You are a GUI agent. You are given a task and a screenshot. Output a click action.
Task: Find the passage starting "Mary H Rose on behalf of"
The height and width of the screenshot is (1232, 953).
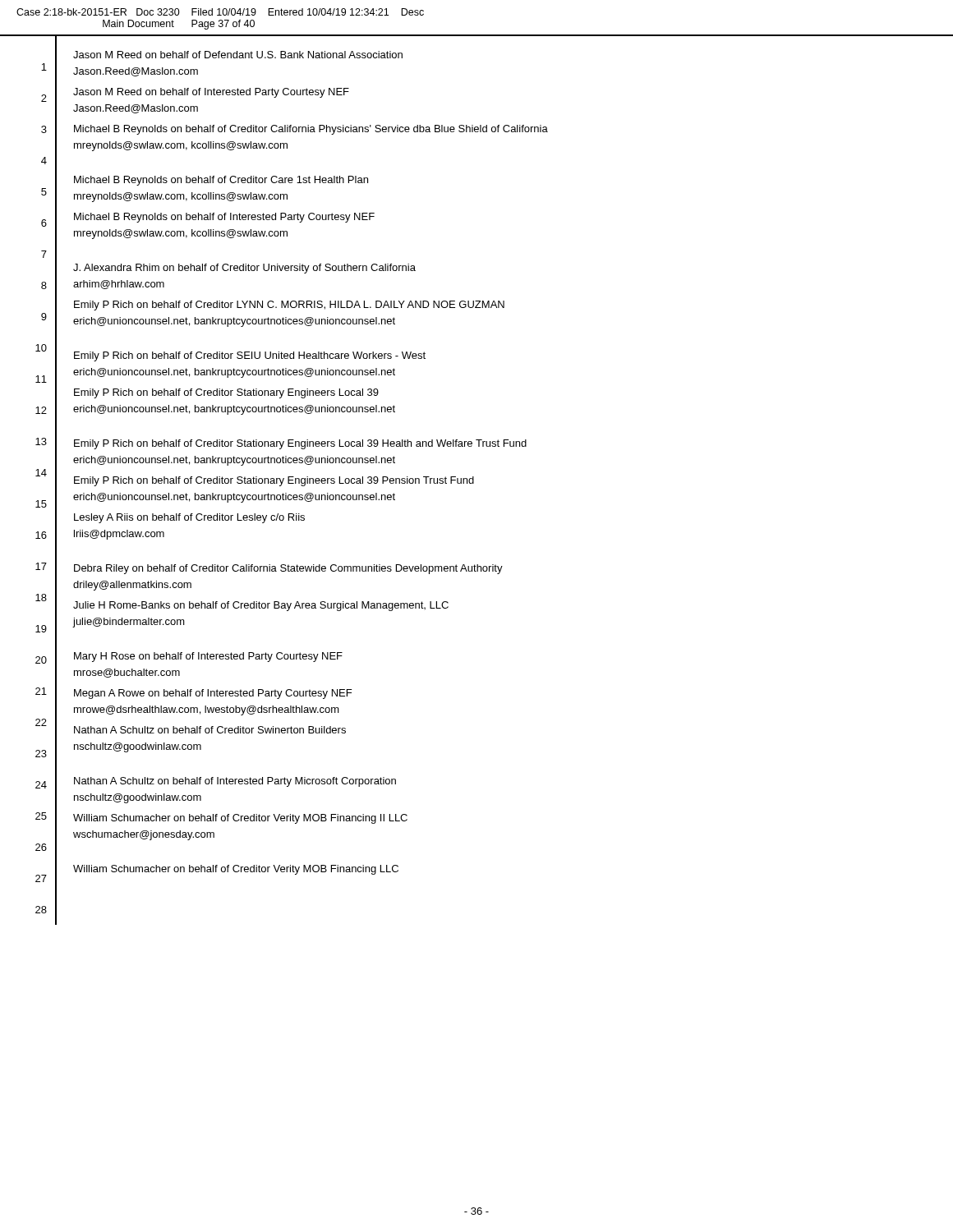pos(208,664)
